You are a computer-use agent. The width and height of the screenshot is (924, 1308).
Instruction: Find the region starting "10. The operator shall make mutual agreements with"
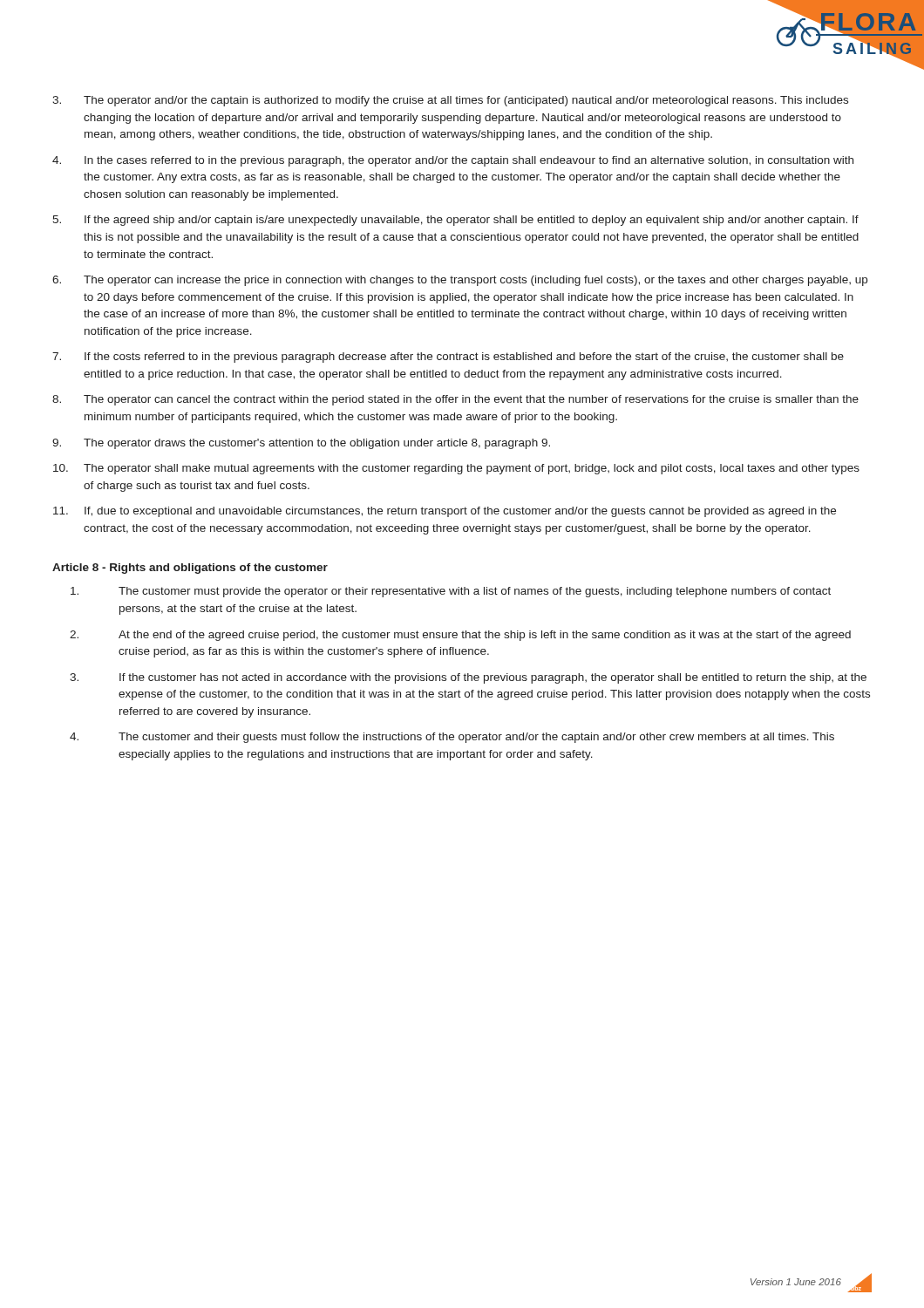click(x=462, y=477)
